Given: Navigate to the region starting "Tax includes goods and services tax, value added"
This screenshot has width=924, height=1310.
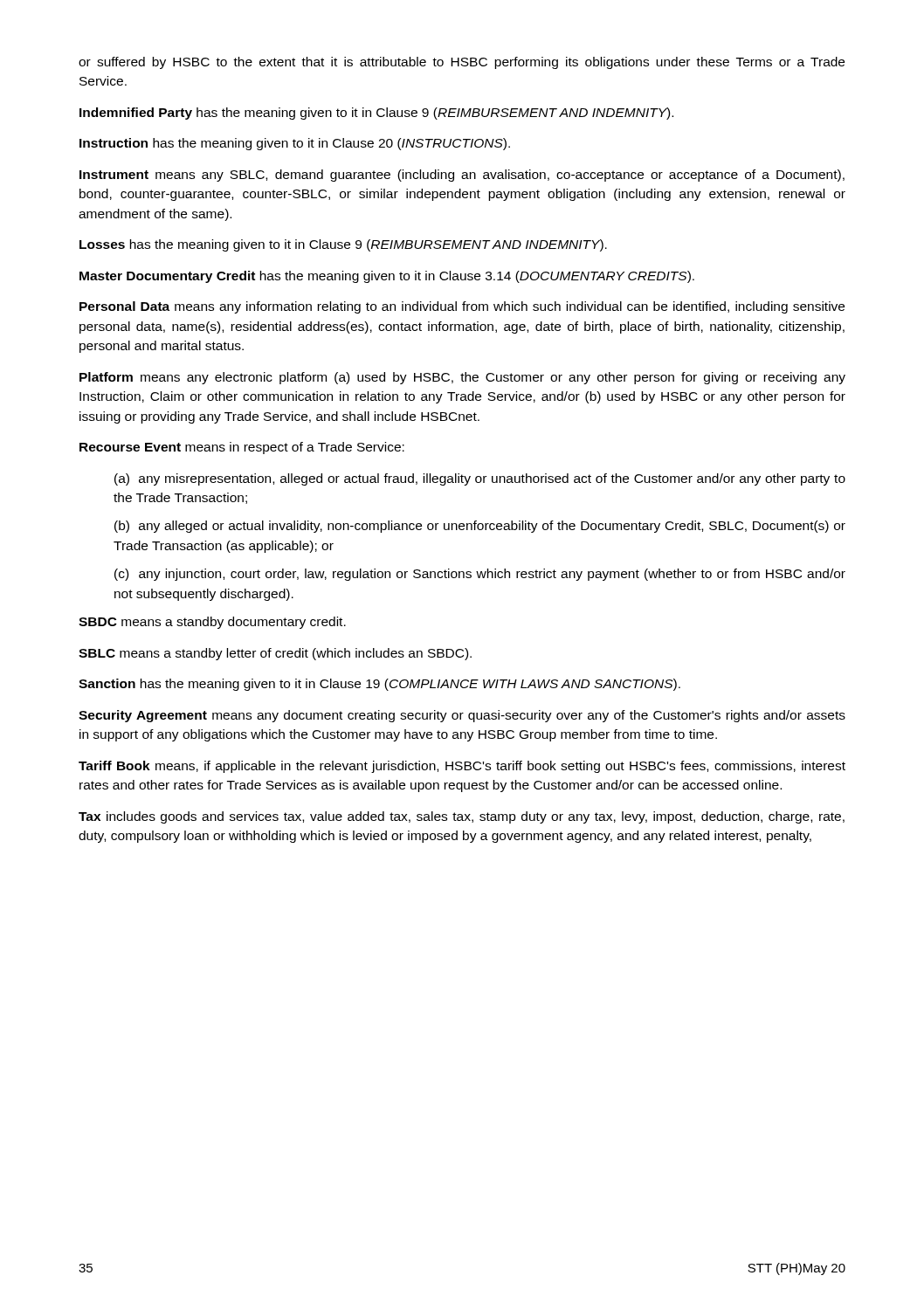Looking at the screenshot, I should click(x=462, y=826).
